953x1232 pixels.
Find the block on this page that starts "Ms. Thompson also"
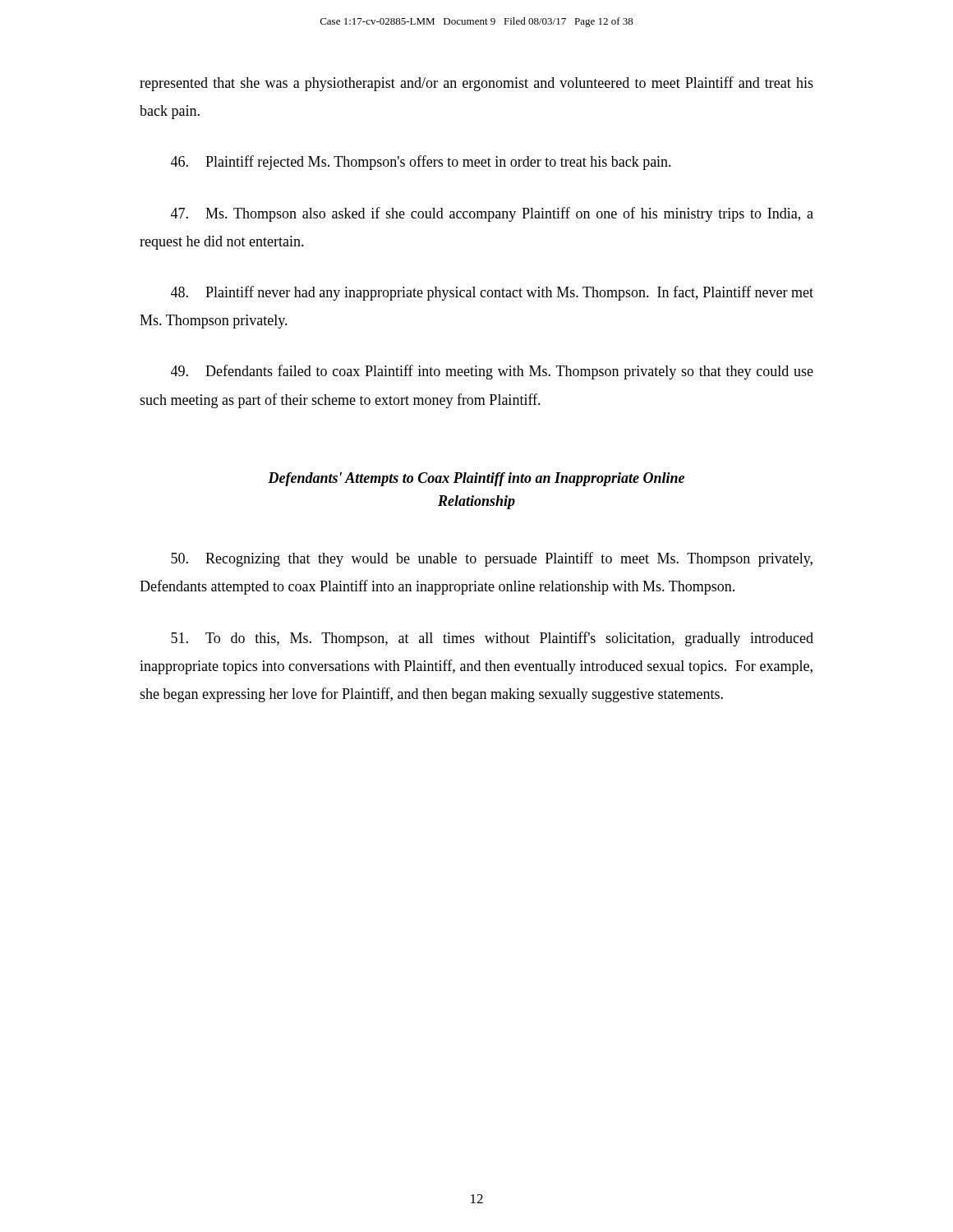tap(476, 224)
